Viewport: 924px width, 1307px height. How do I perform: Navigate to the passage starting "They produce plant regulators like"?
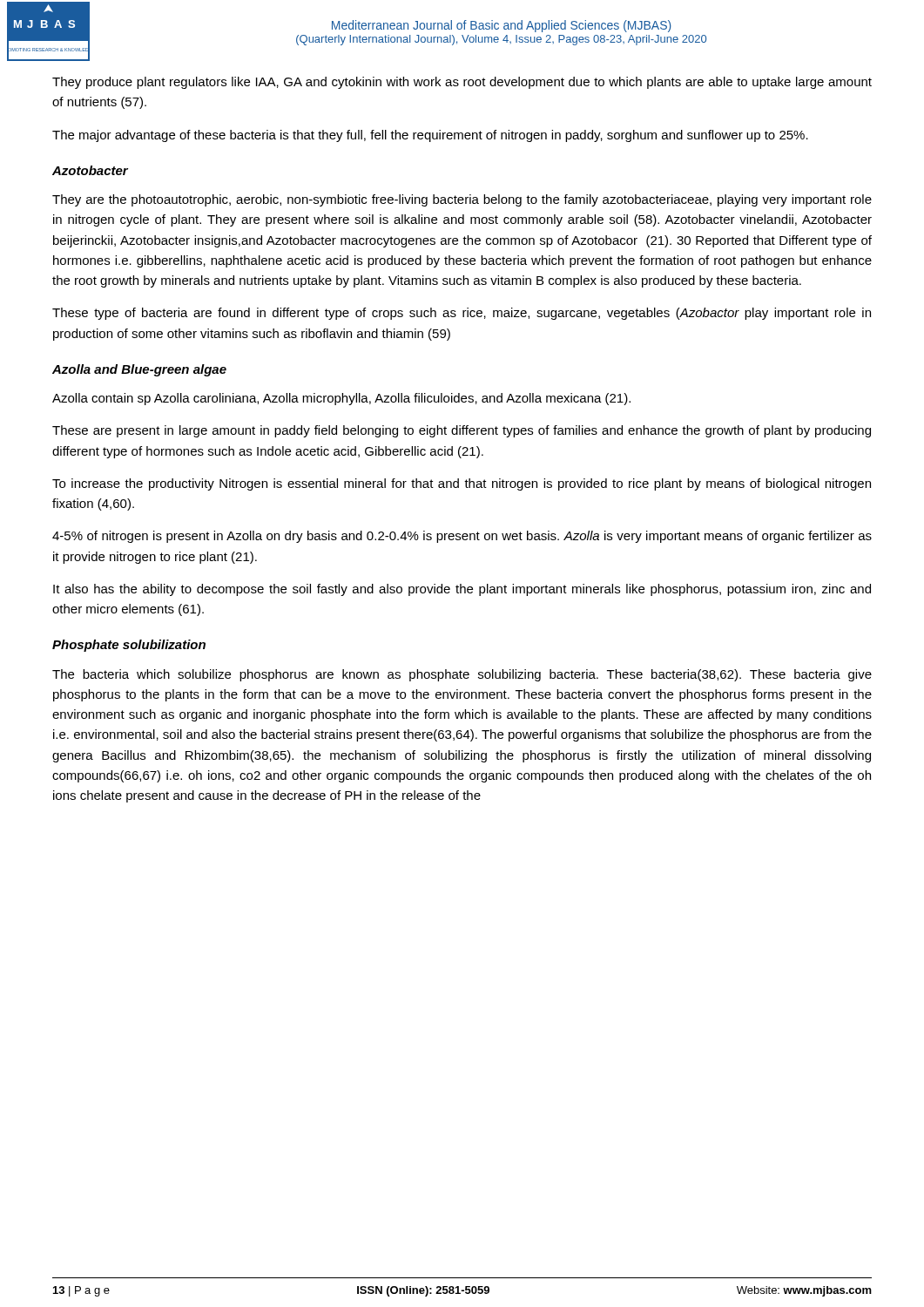(x=462, y=92)
